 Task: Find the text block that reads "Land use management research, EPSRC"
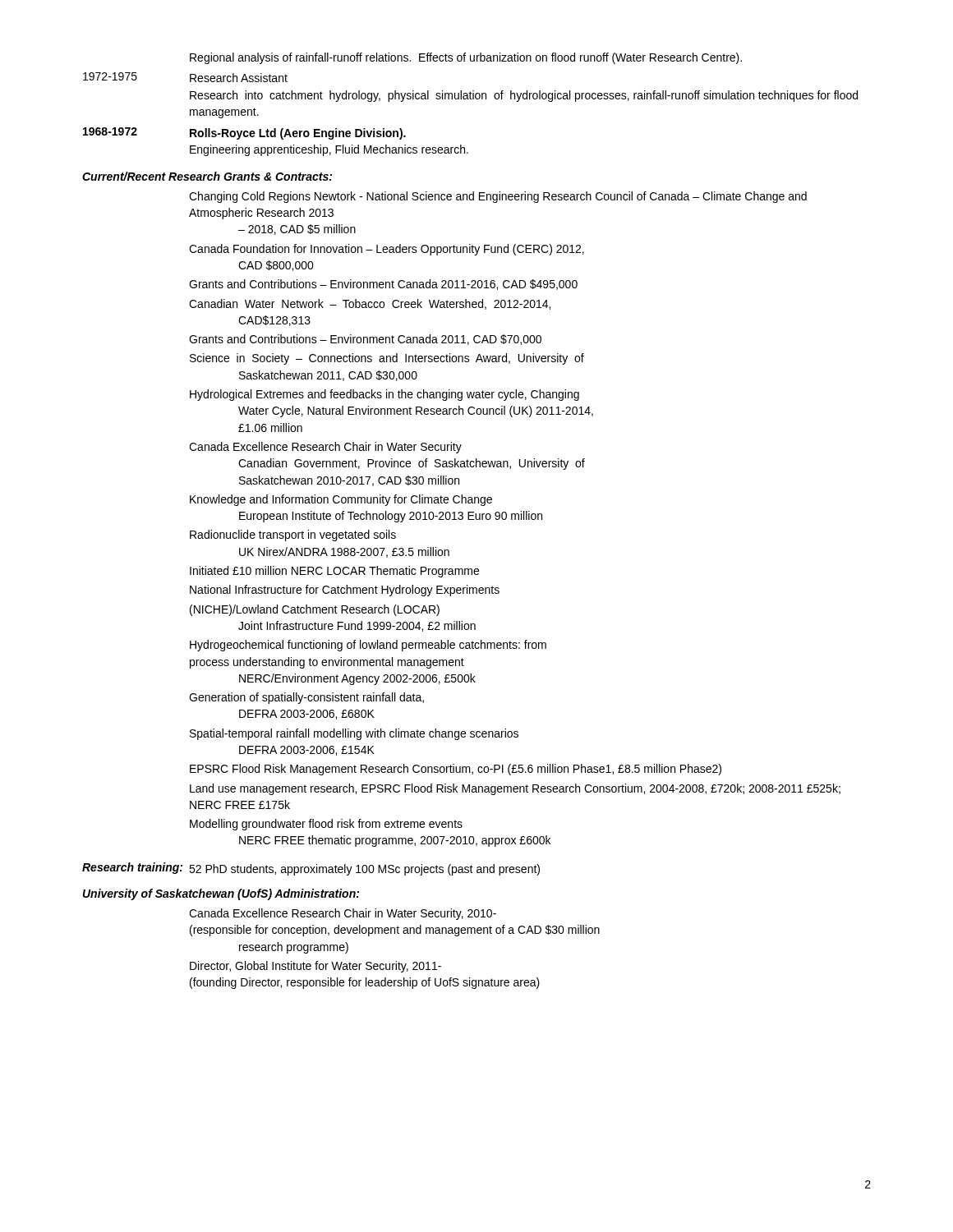[515, 796]
